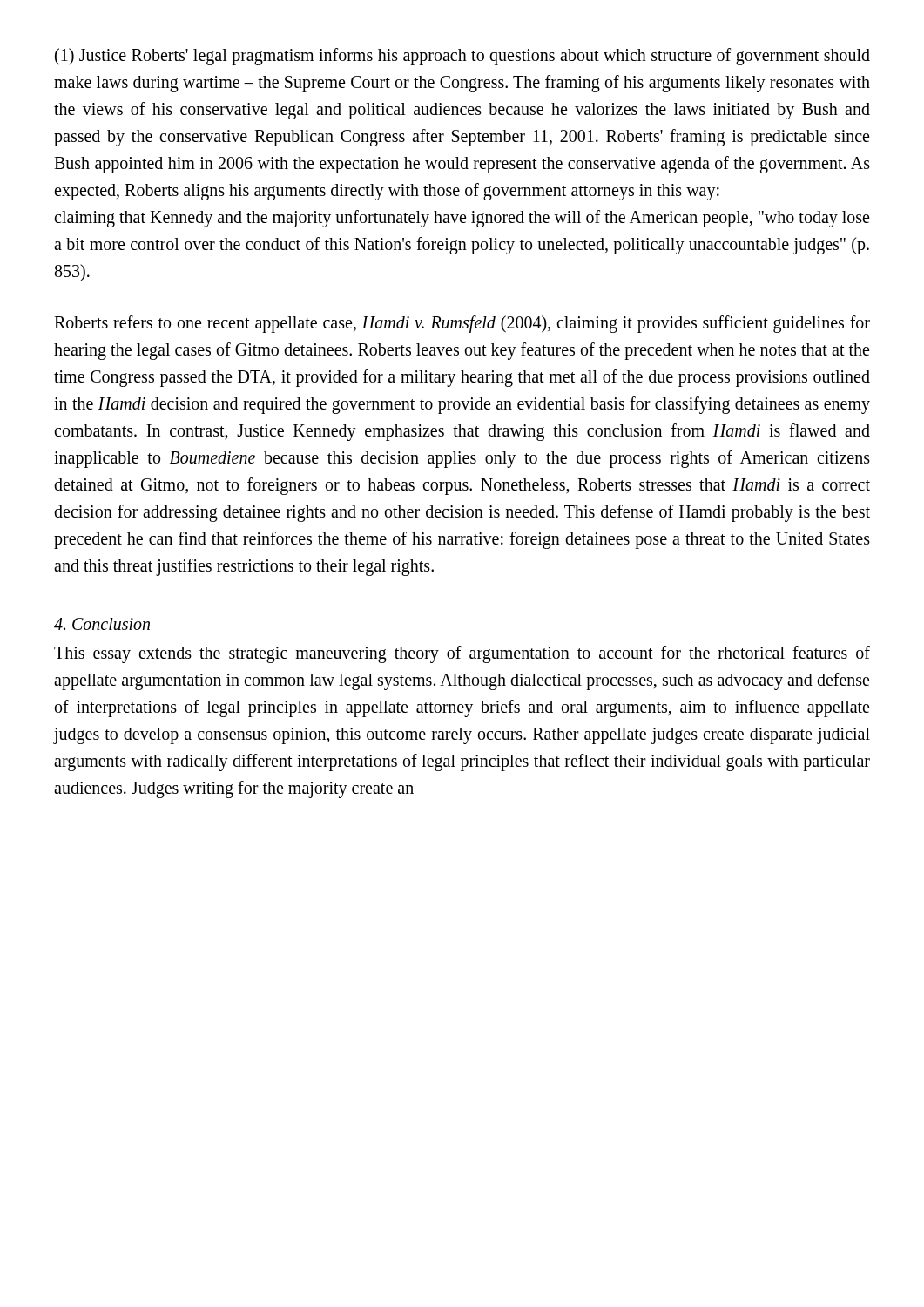Point to the block beginning "This essay extends the strategic maneuvering theory"

click(462, 721)
